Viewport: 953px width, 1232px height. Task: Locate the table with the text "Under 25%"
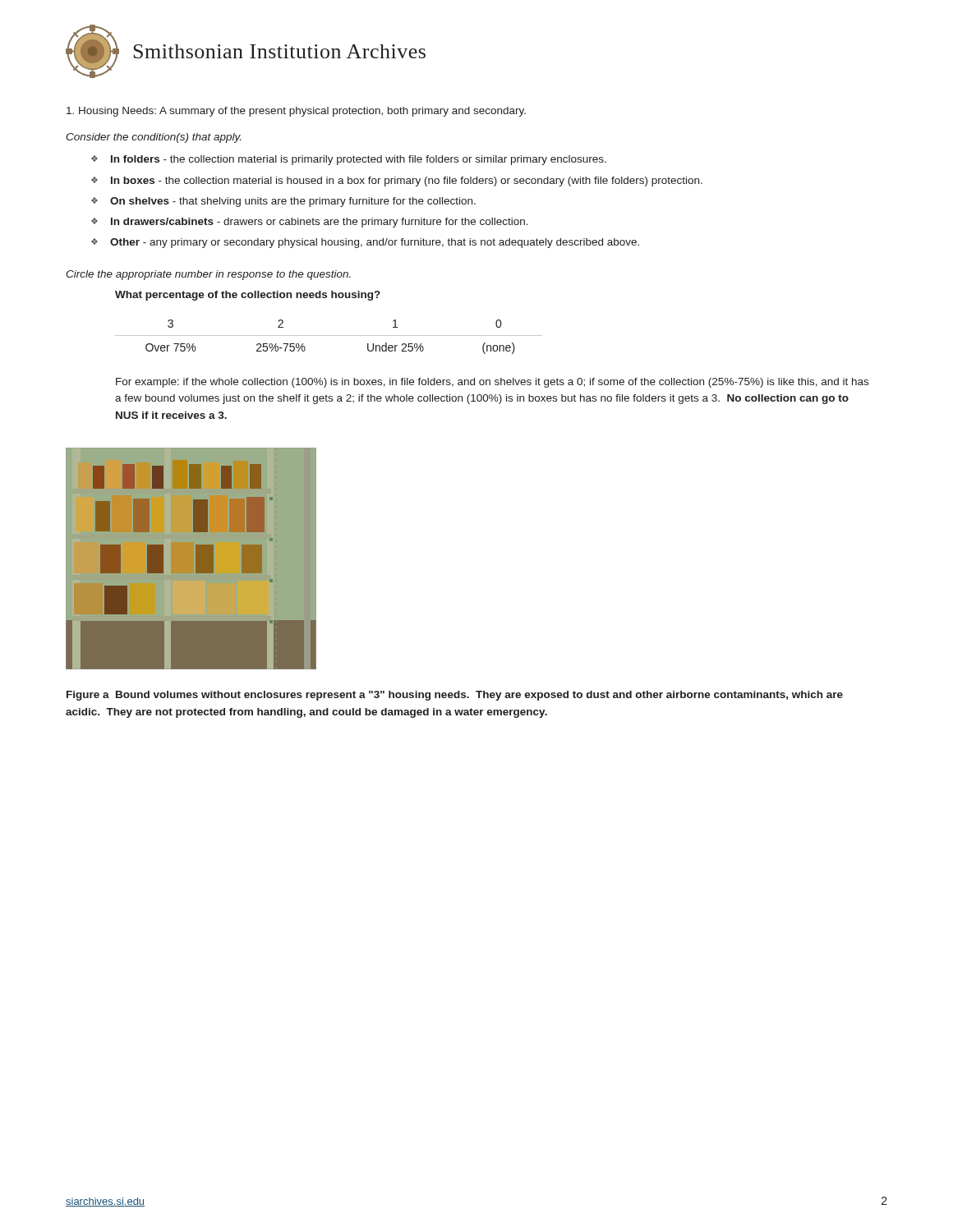tap(493, 335)
